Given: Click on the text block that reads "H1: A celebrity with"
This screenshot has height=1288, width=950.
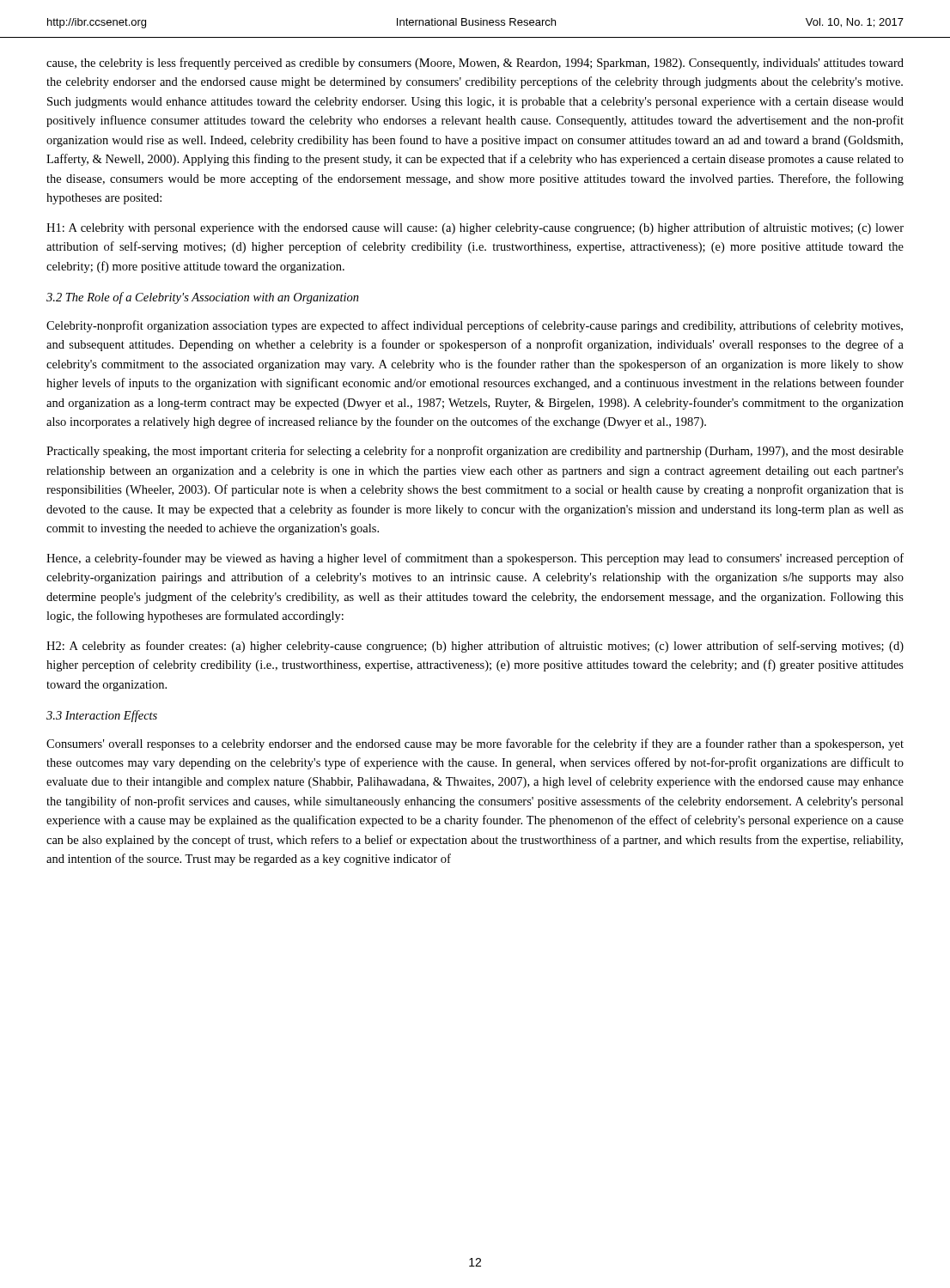Looking at the screenshot, I should click(475, 247).
